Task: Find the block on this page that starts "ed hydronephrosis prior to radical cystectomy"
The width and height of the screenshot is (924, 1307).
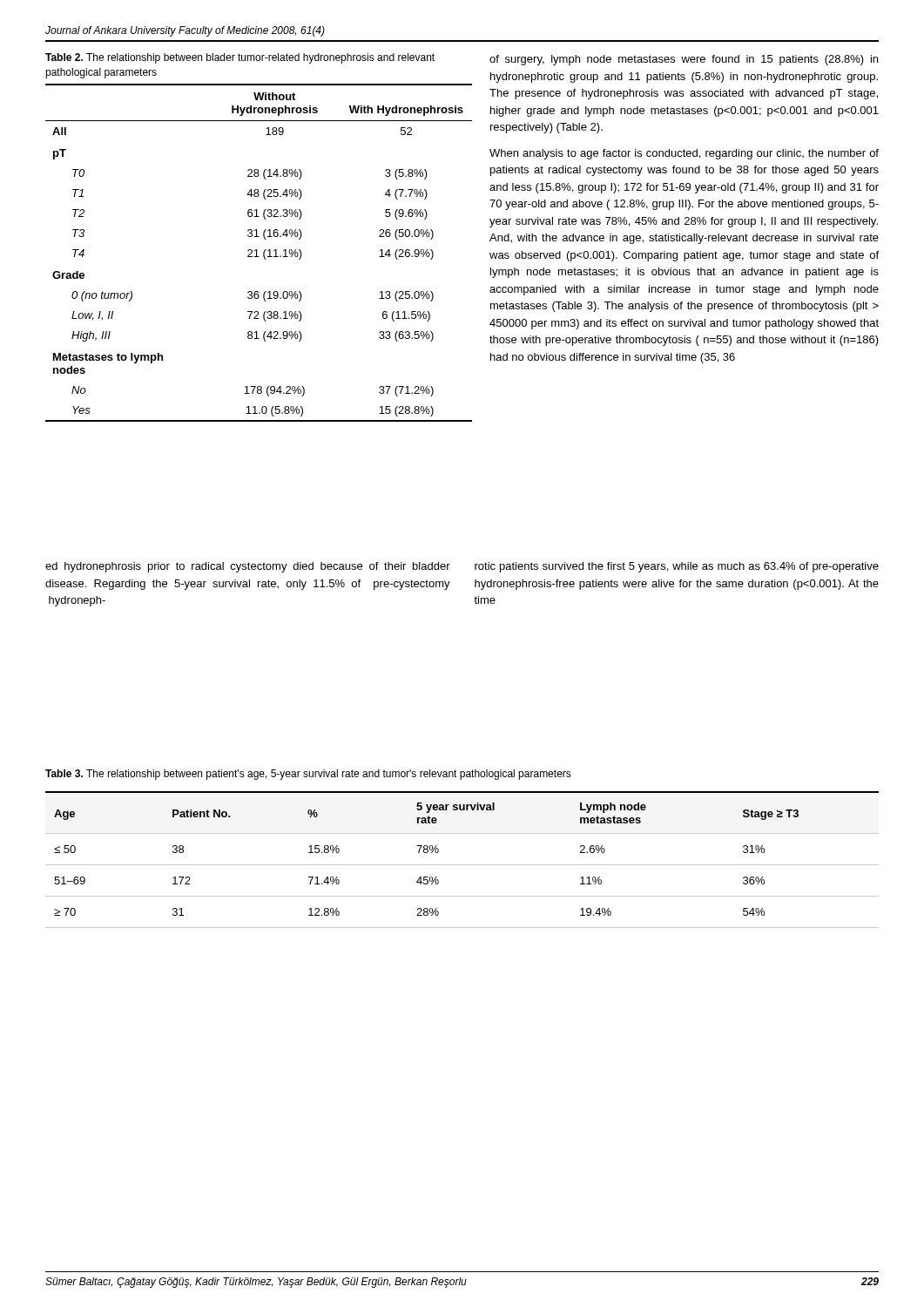Action: pos(248,583)
